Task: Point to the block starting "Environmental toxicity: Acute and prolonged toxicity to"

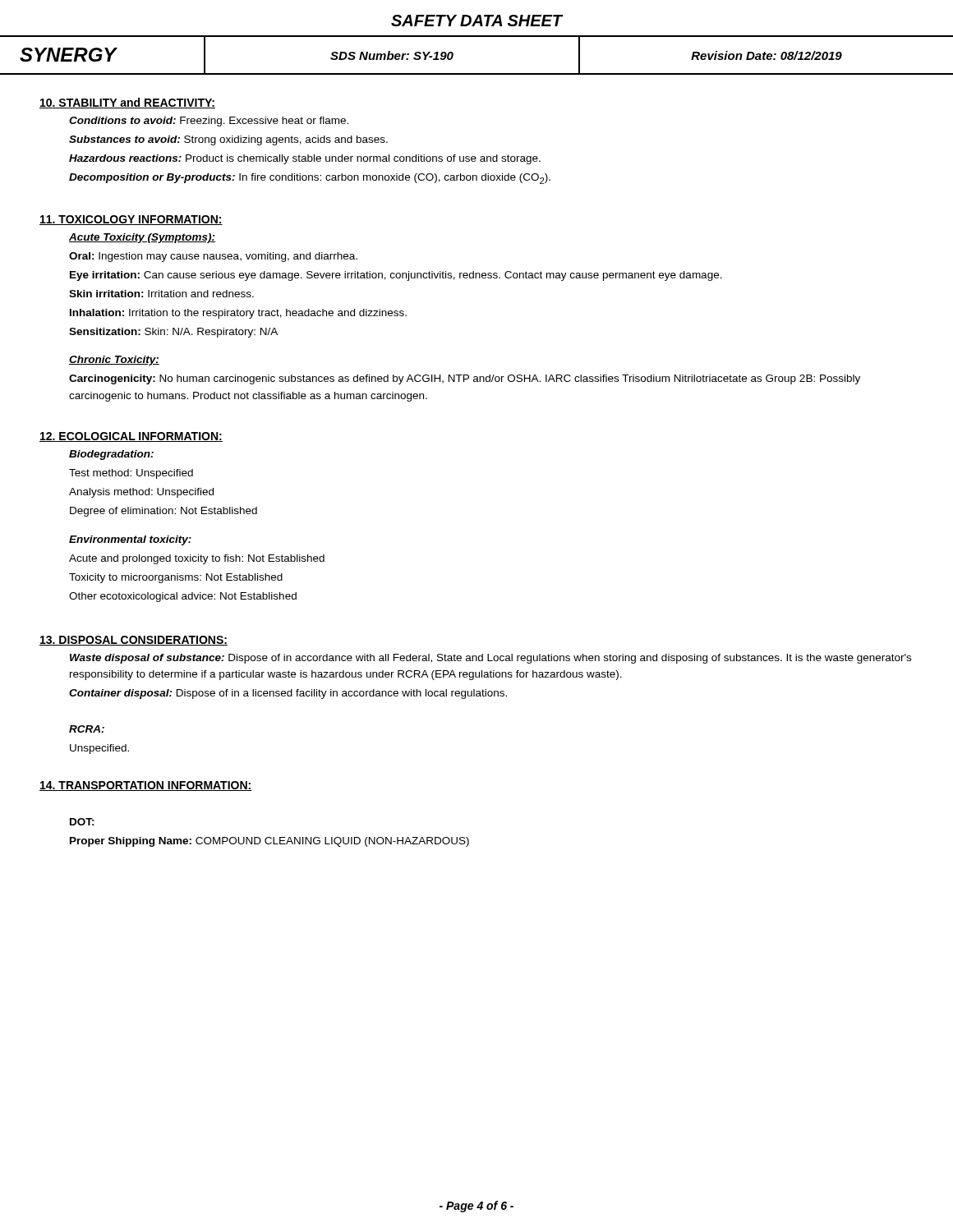Action: [130, 540]
